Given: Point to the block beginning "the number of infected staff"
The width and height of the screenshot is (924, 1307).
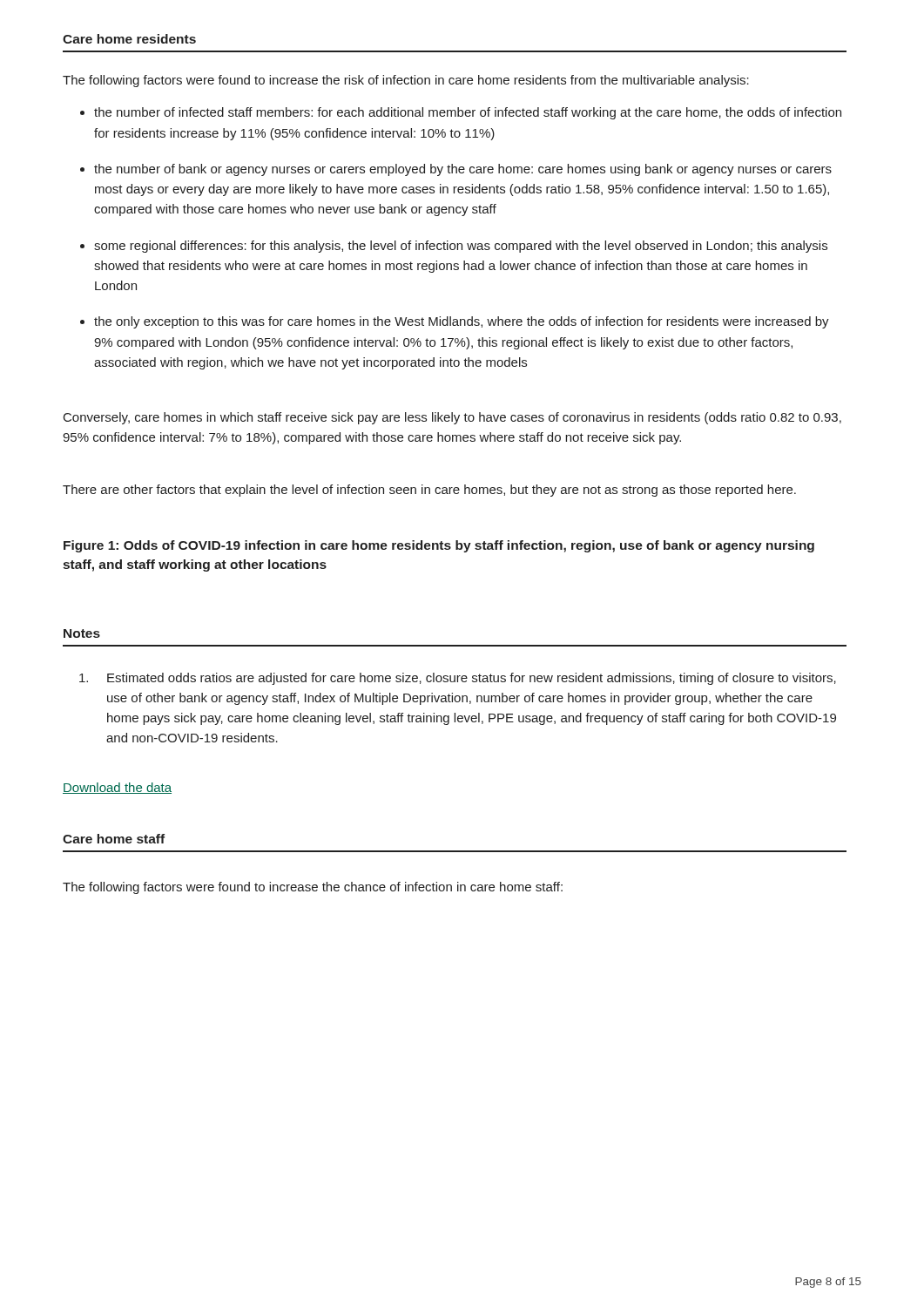Looking at the screenshot, I should tap(468, 122).
